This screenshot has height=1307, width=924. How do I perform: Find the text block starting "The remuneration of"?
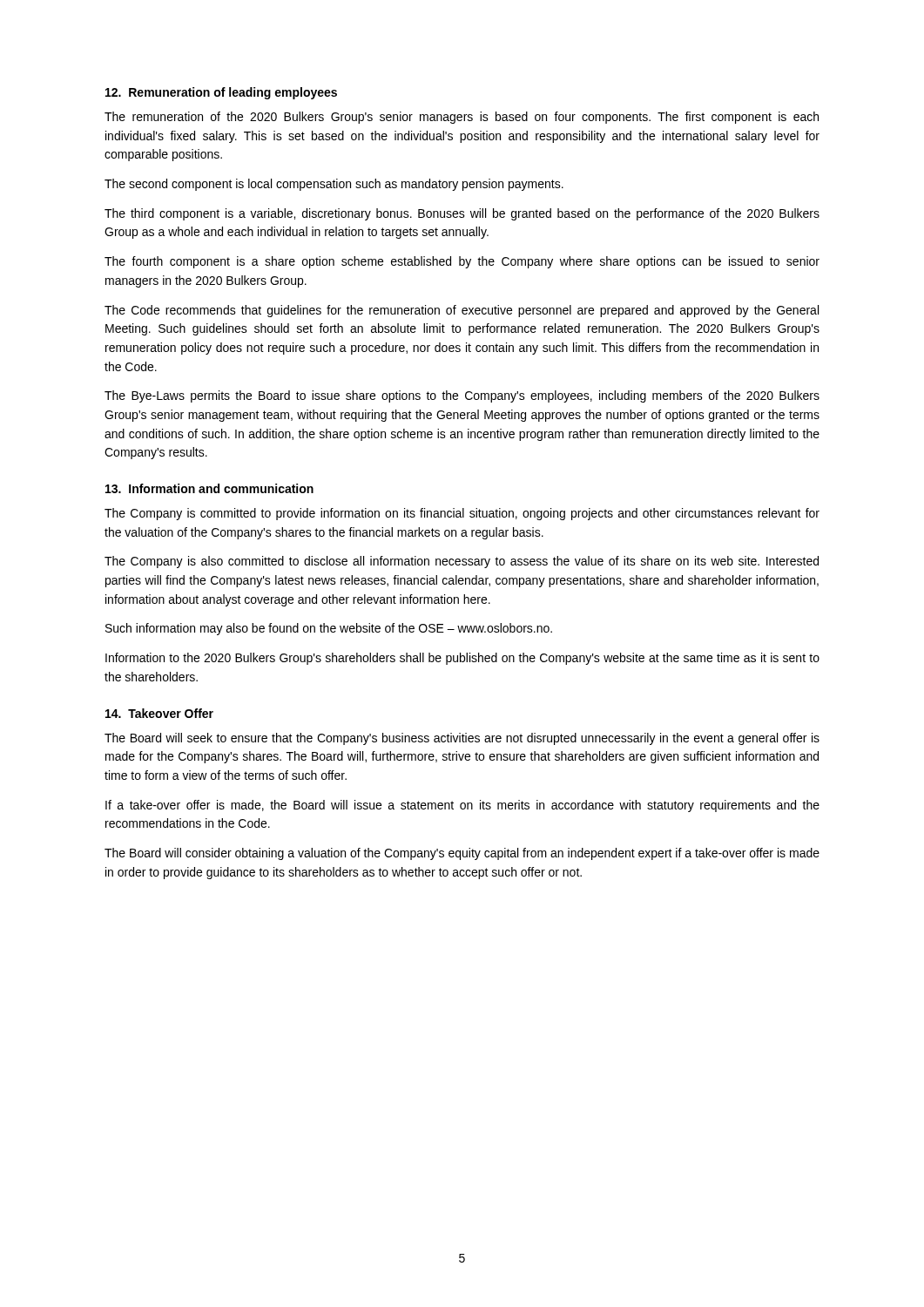coord(462,136)
